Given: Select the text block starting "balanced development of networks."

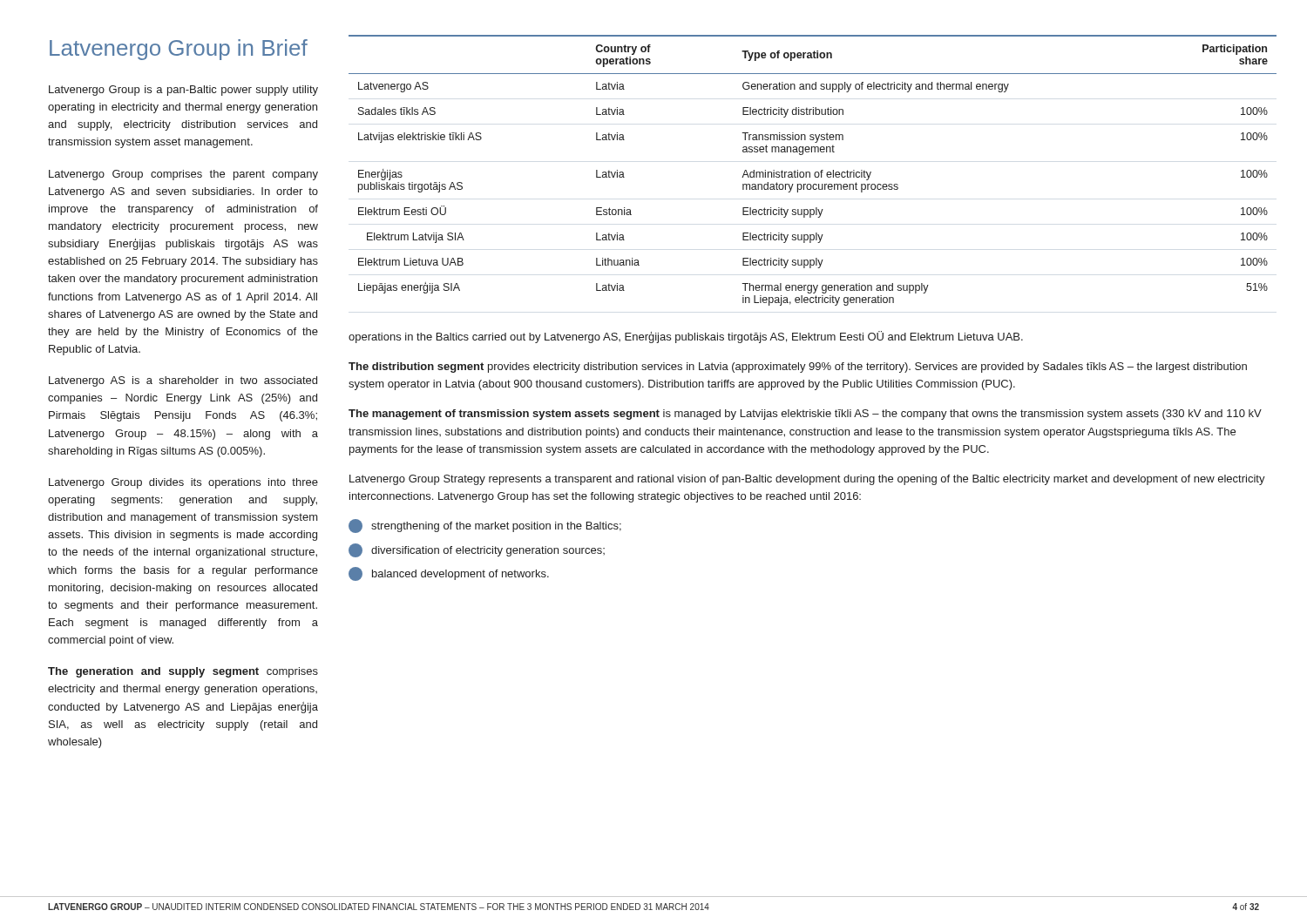Looking at the screenshot, I should (449, 574).
